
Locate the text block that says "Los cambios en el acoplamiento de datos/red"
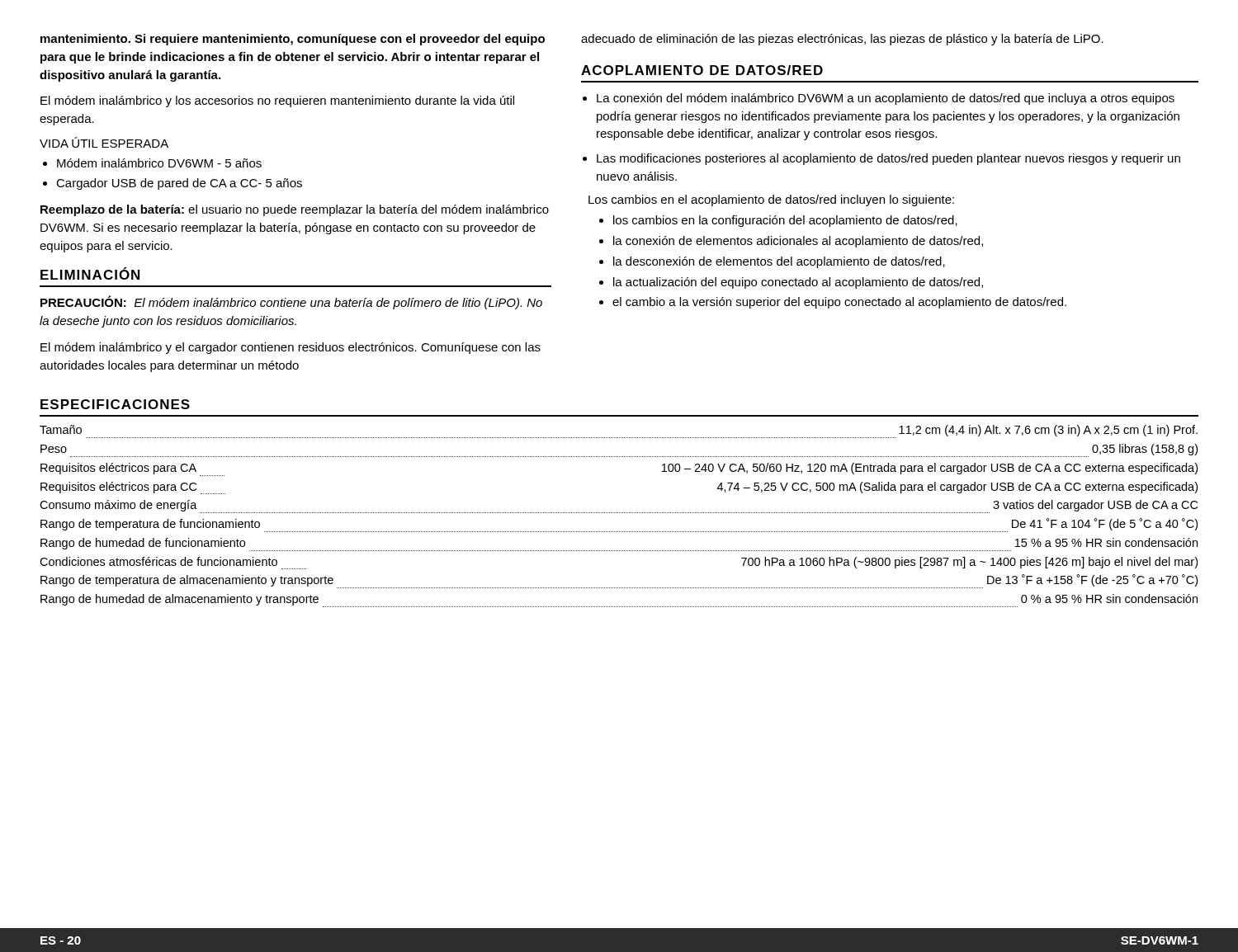(771, 199)
